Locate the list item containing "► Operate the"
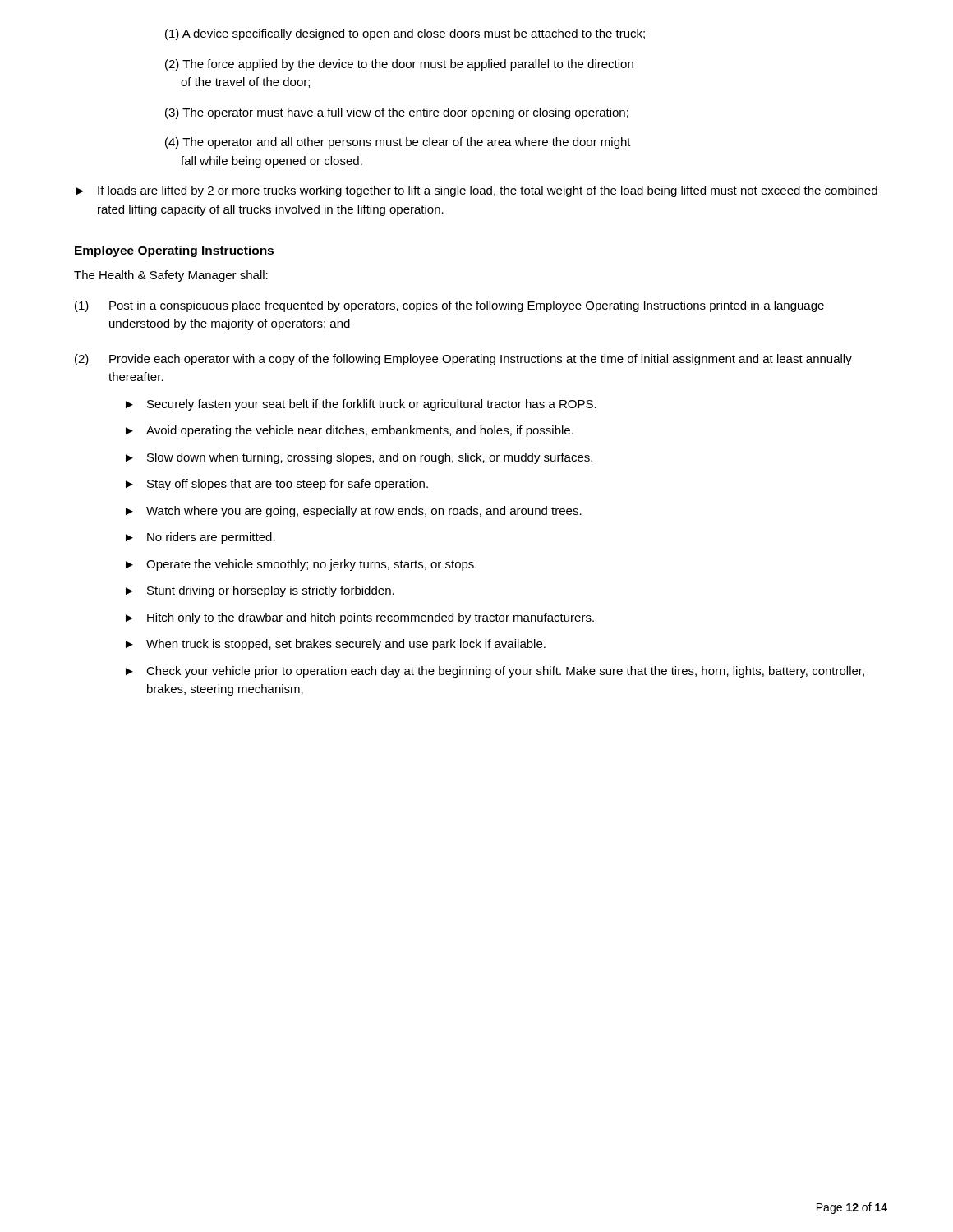The image size is (953, 1232). [x=301, y=565]
